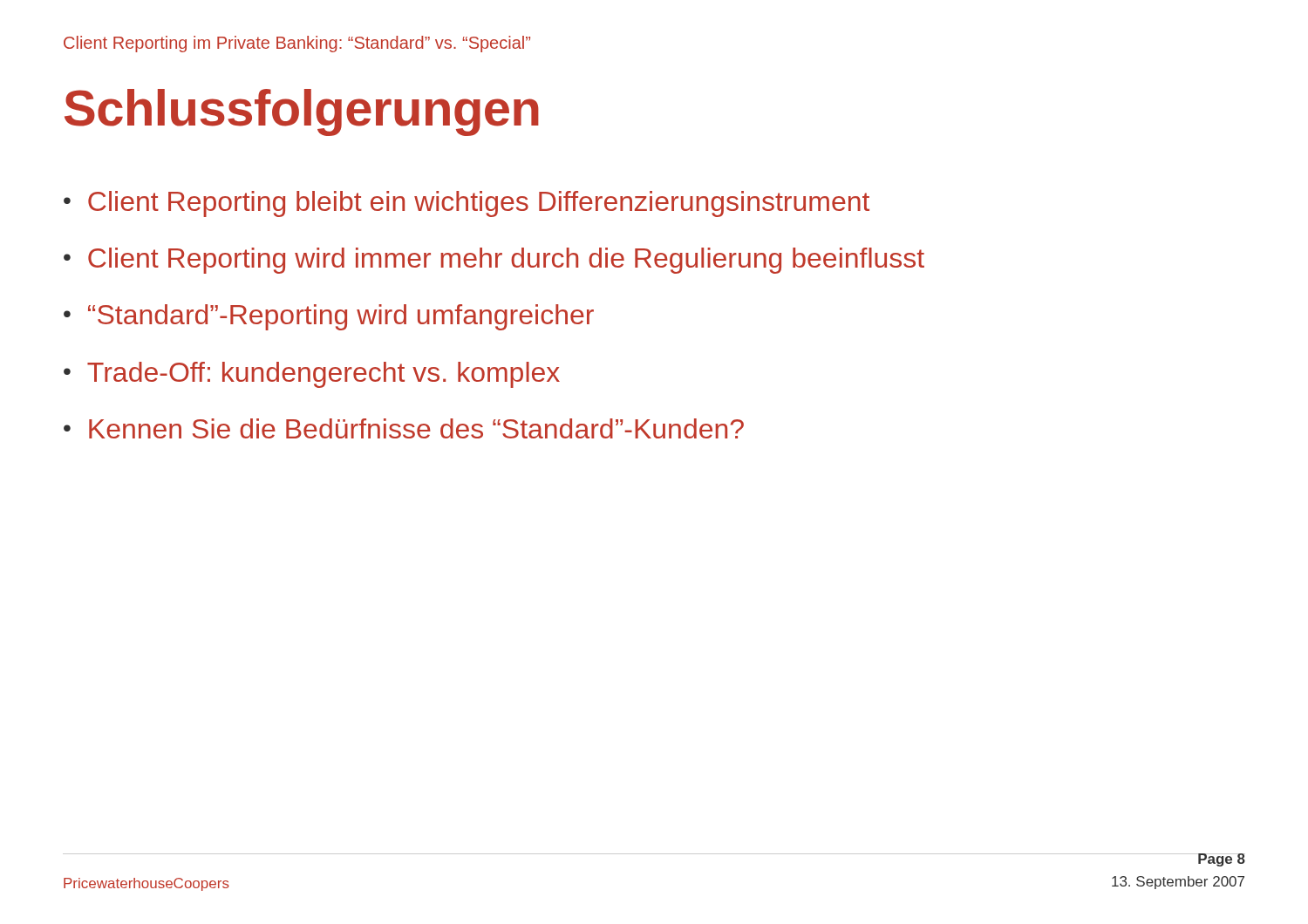Screen dimensions: 924x1308
Task: Point to the block beginning "• “Standard”-Reporting wird"
Action: click(329, 316)
